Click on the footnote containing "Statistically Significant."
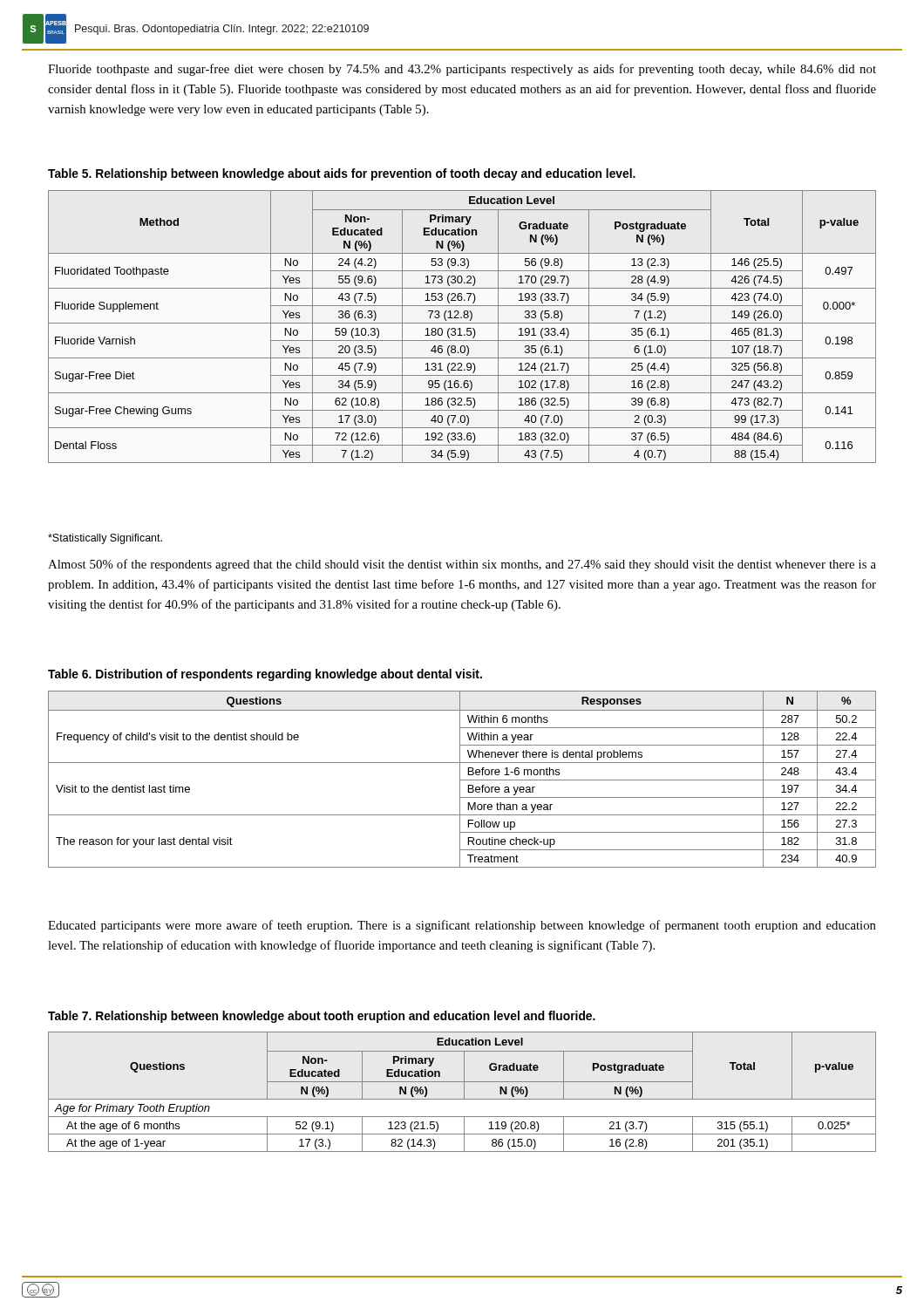Viewport: 924px width, 1308px height. click(105, 538)
